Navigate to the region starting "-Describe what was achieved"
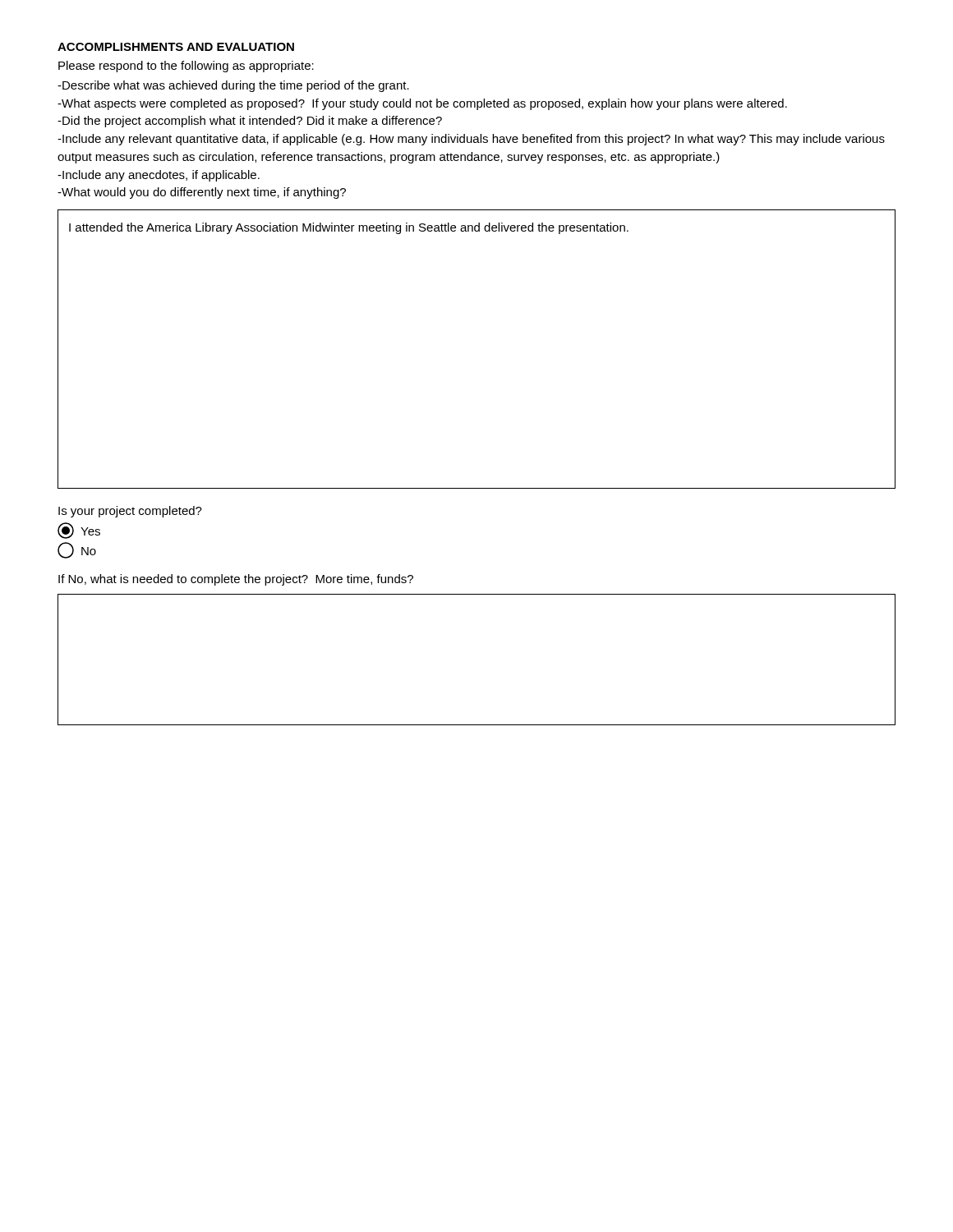The image size is (953, 1232). pyautogui.click(x=234, y=85)
